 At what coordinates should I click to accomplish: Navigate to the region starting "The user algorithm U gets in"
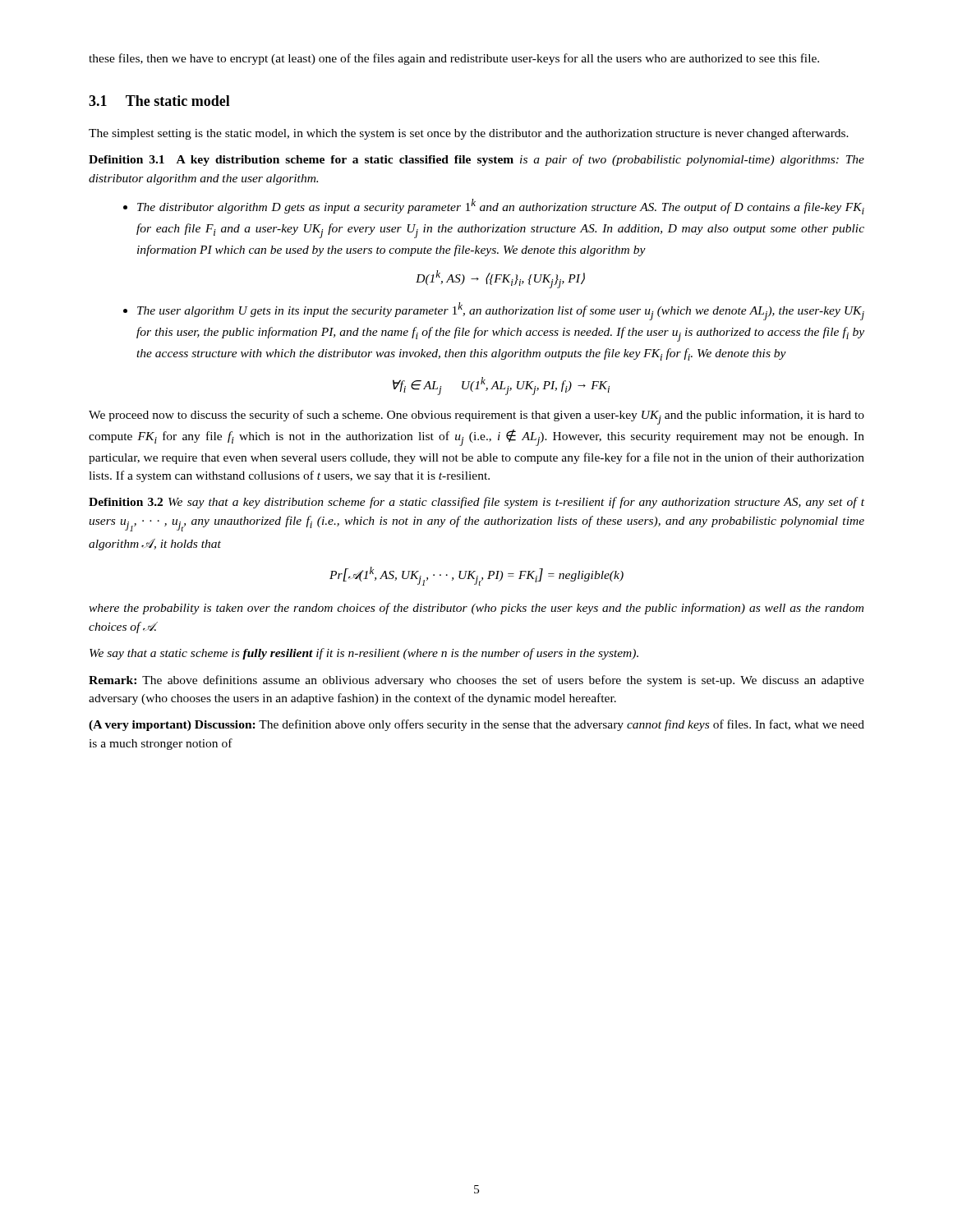click(x=500, y=348)
